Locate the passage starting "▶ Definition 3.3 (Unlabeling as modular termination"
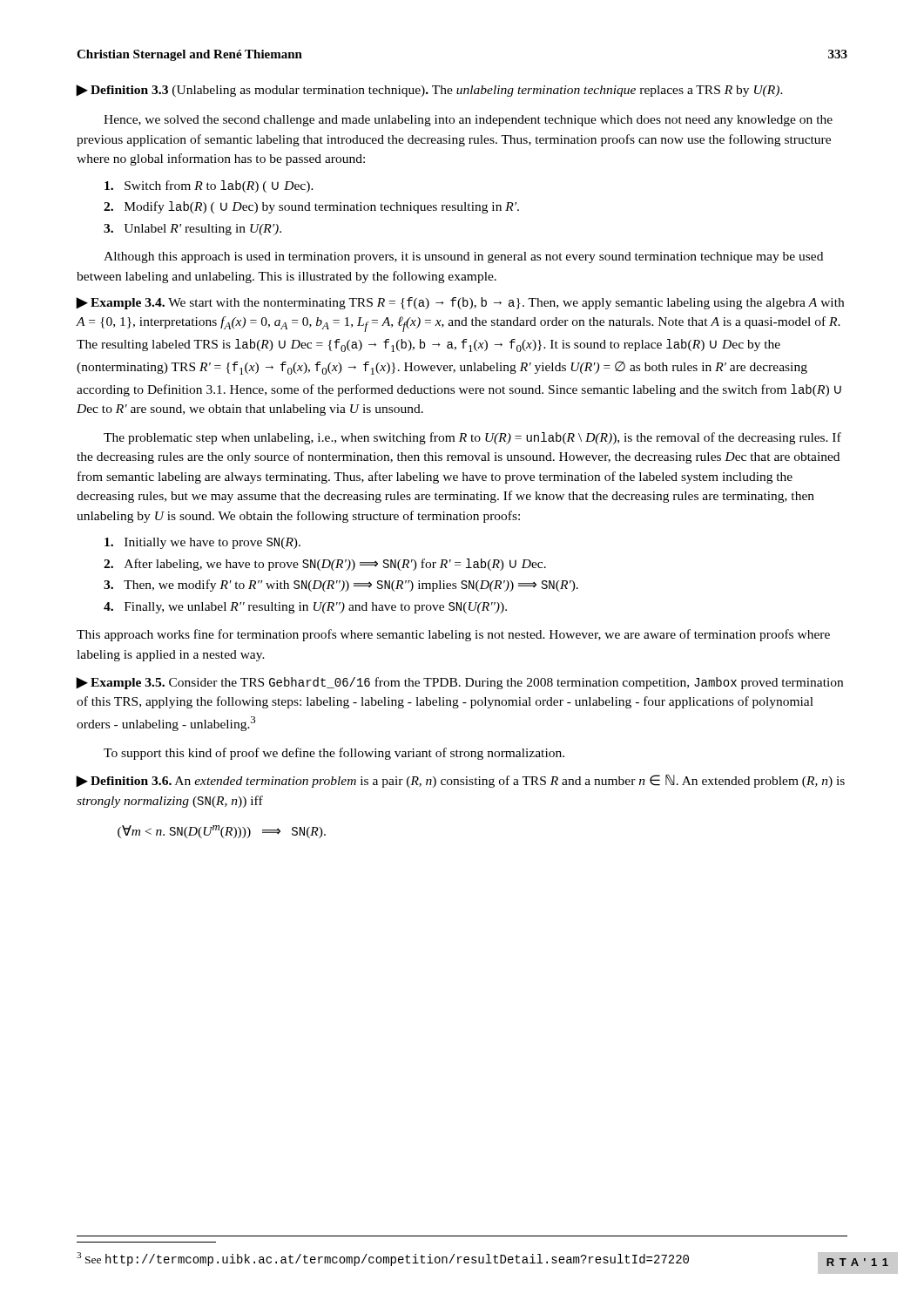Screen dimensions: 1307x924 (430, 89)
